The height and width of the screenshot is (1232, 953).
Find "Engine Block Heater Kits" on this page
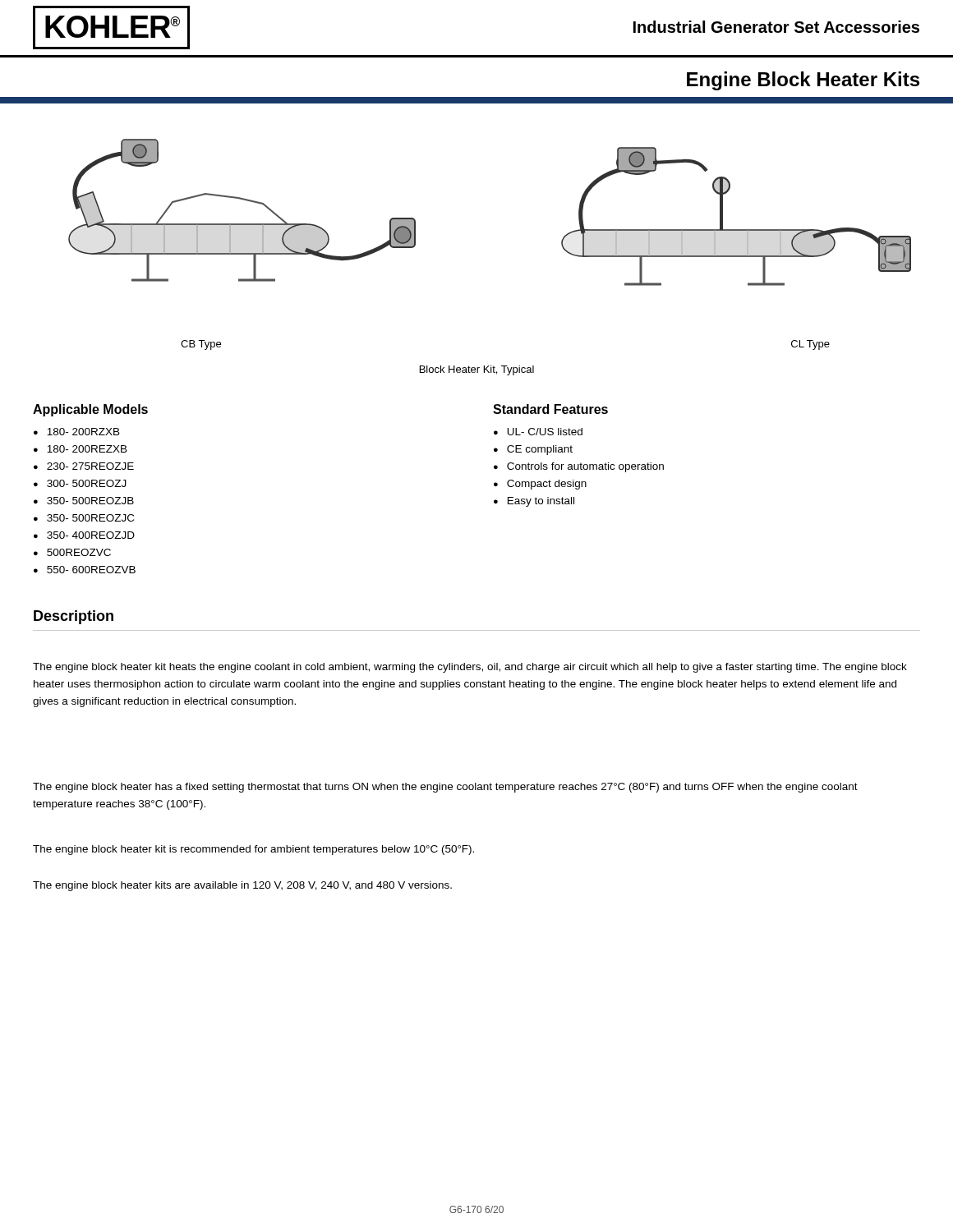[803, 79]
